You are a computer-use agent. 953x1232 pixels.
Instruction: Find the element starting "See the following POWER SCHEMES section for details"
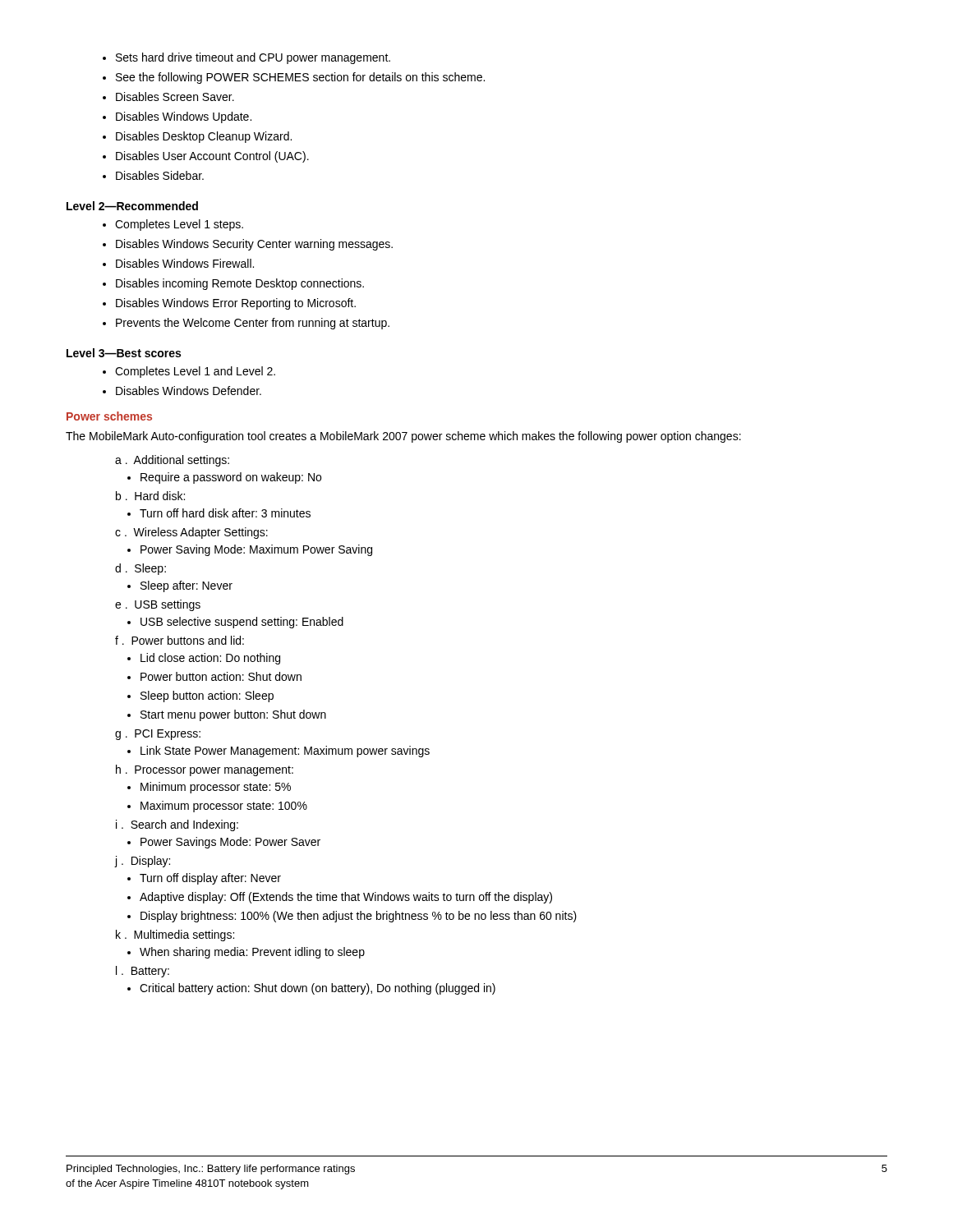pyautogui.click(x=300, y=77)
